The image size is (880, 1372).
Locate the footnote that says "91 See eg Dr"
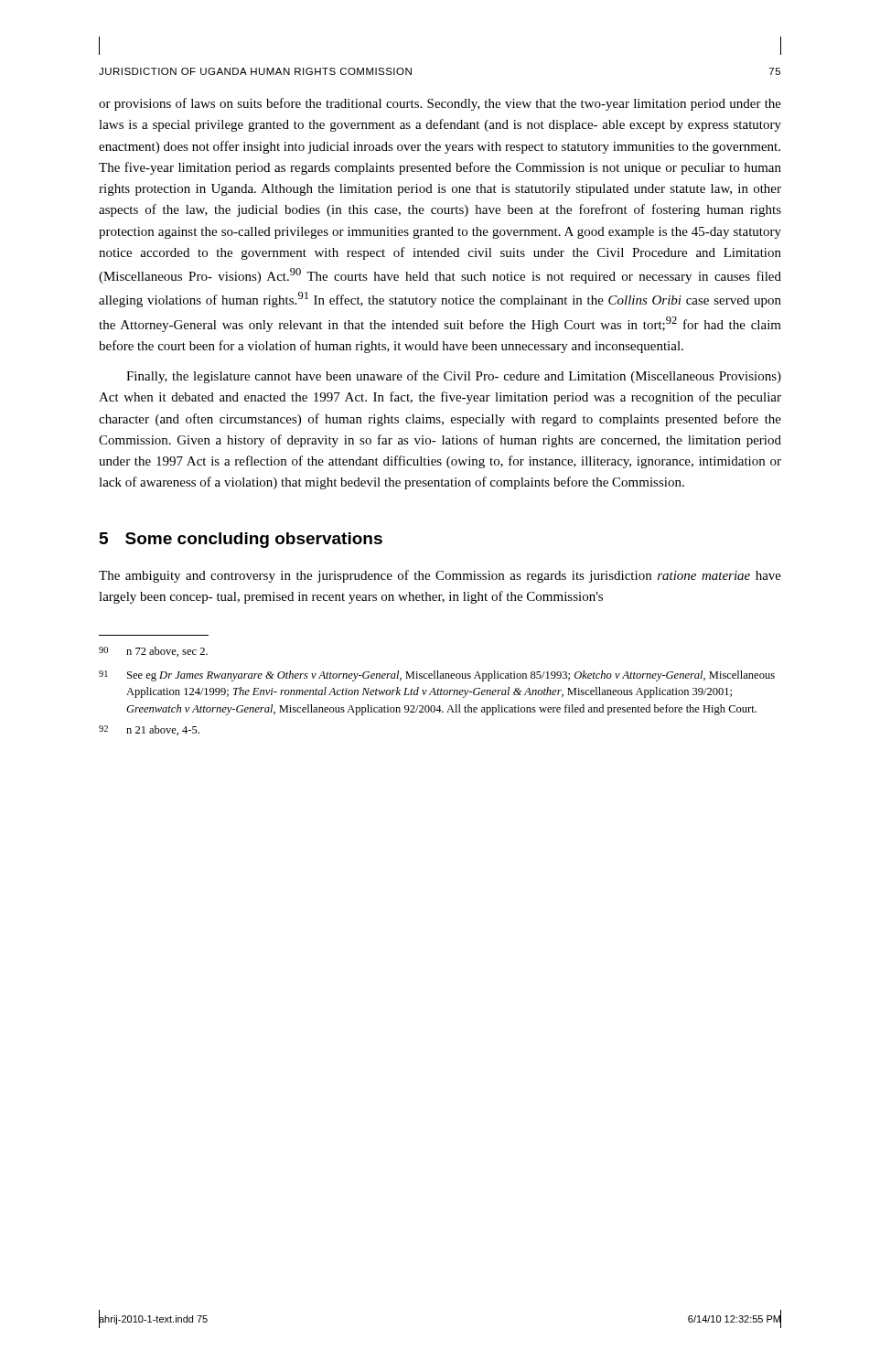[440, 692]
